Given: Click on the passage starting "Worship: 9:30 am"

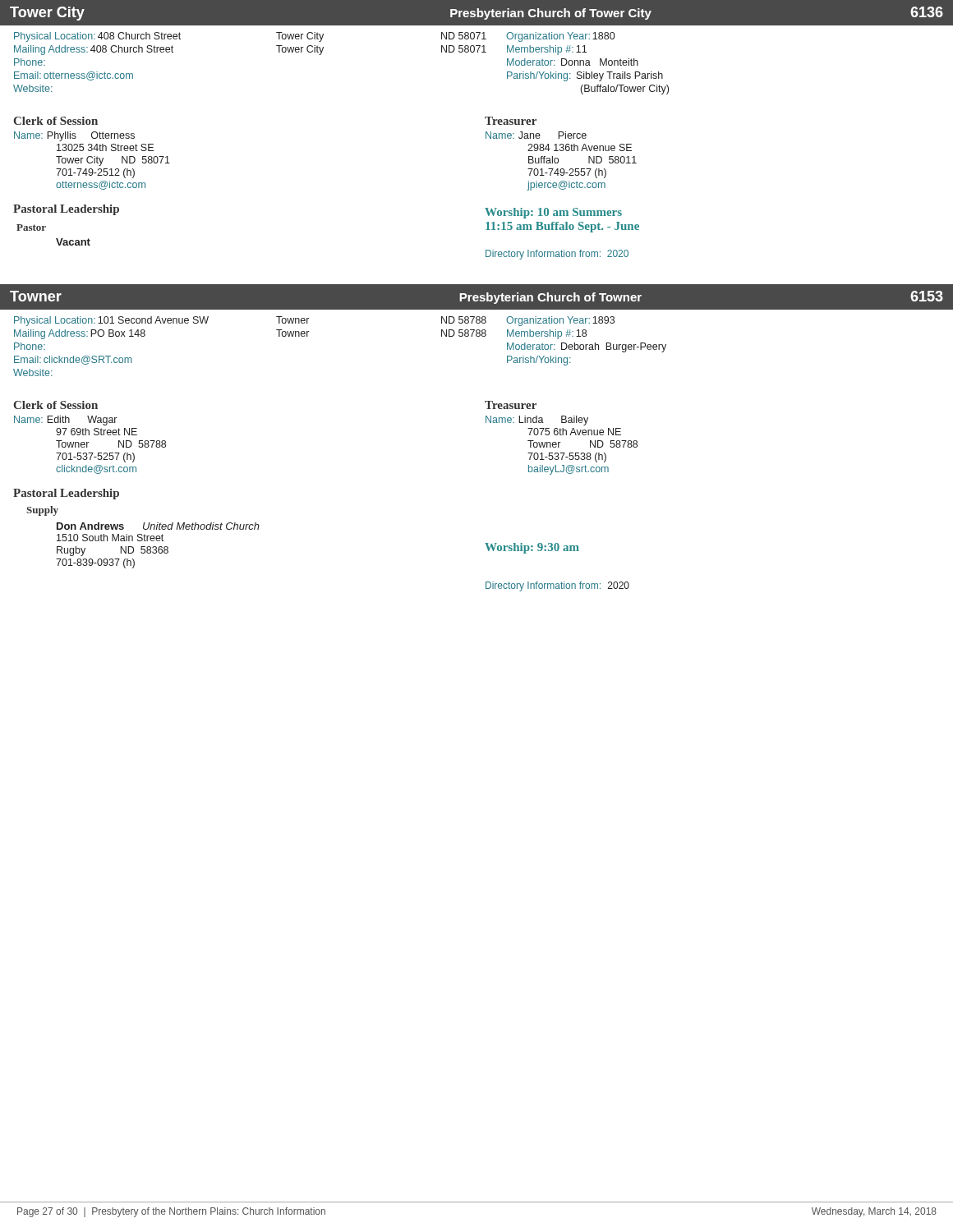Looking at the screenshot, I should 532,547.
